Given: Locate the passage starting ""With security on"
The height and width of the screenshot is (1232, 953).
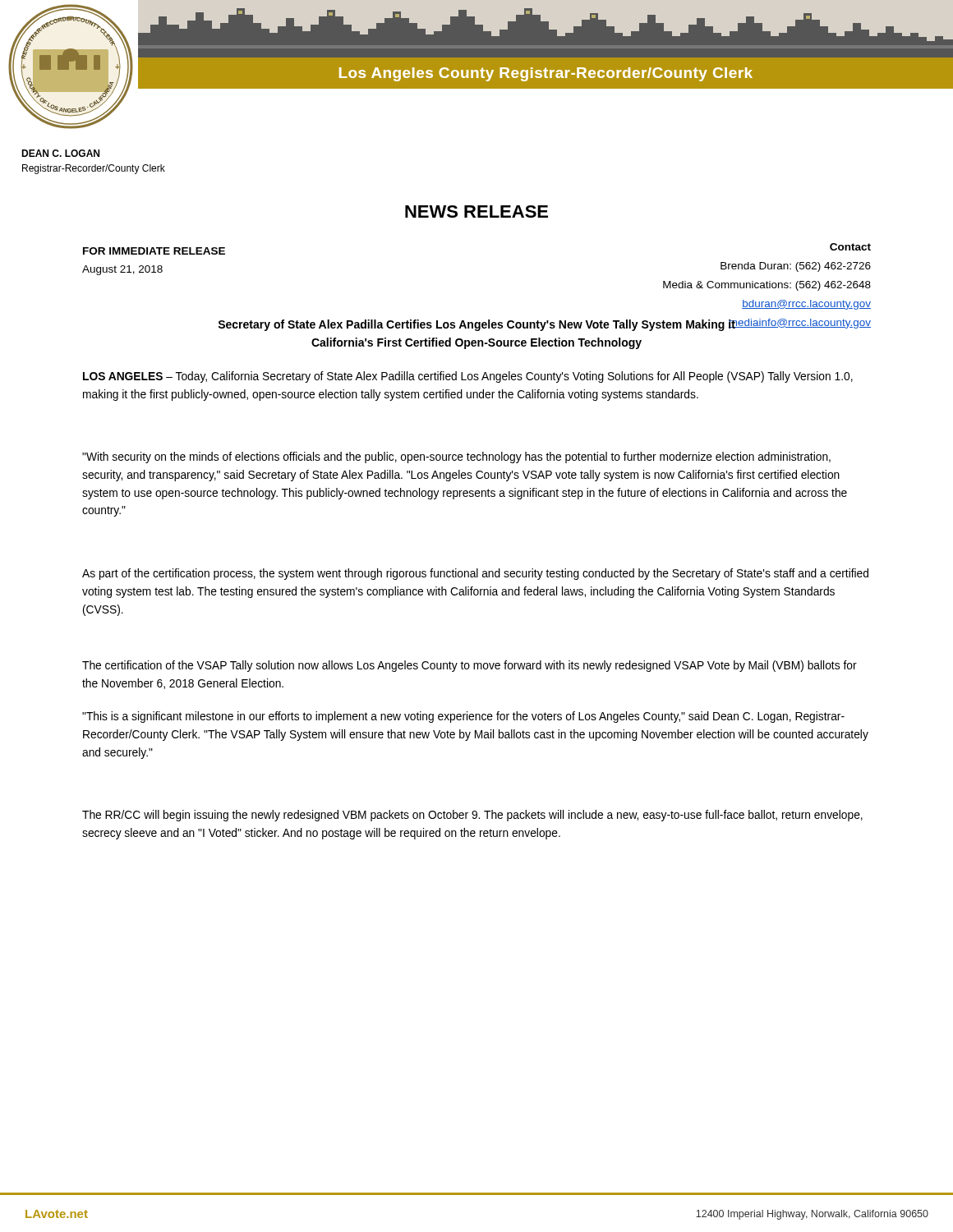Looking at the screenshot, I should 465,484.
